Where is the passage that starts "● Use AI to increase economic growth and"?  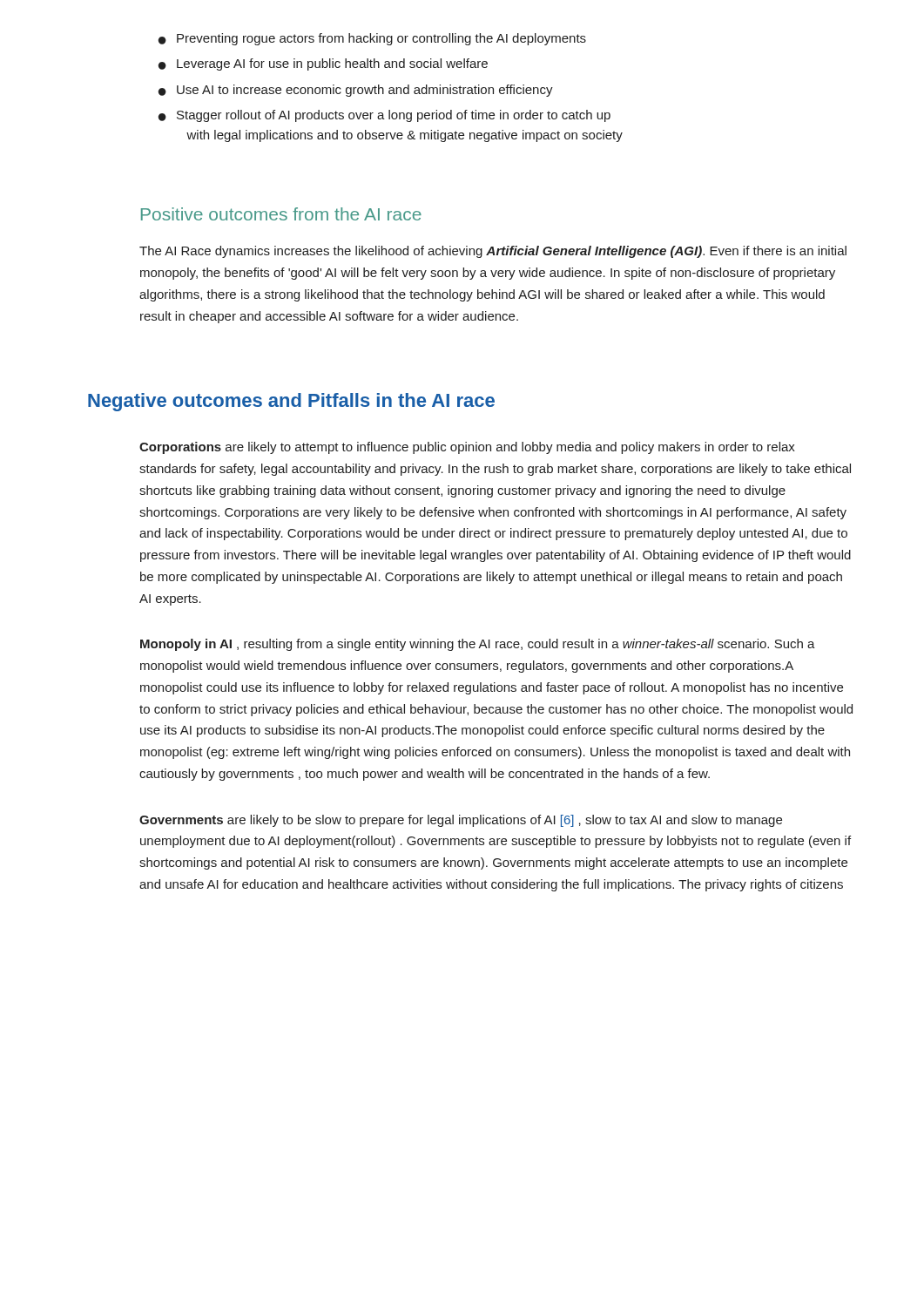[x=355, y=89]
